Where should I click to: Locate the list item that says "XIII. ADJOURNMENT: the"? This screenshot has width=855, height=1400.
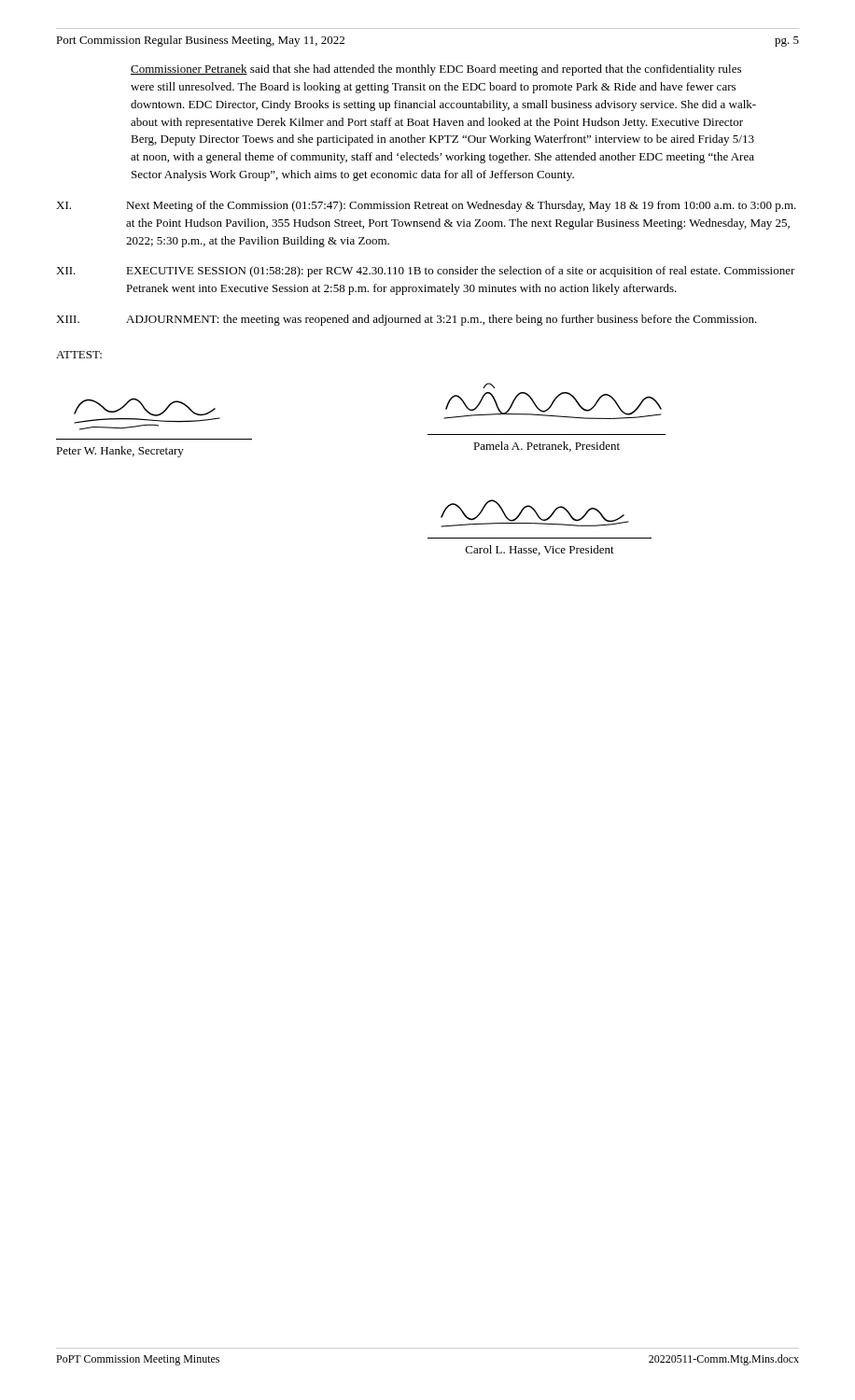[428, 320]
